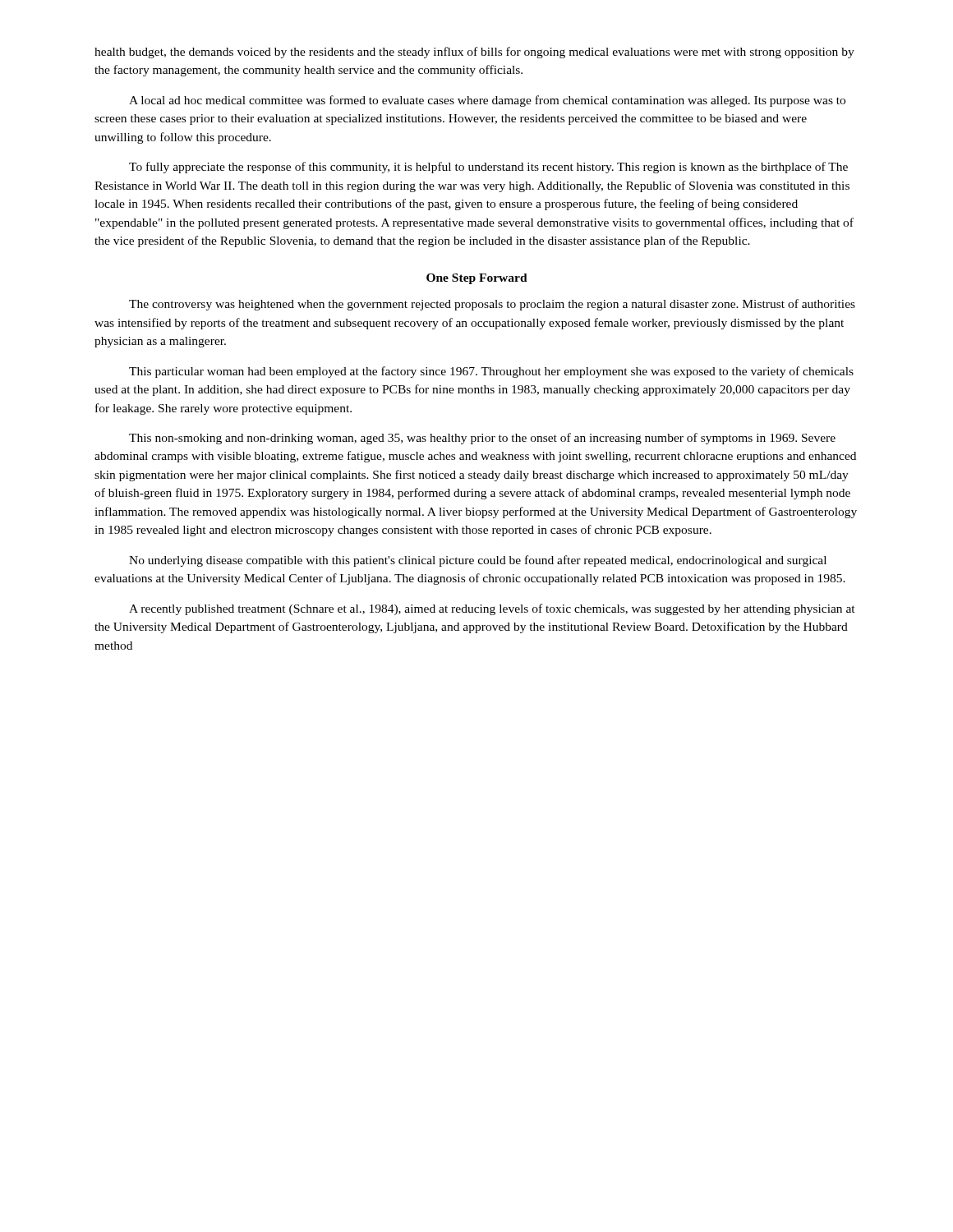Select the text block with the text "To fully appreciate"
The image size is (953, 1232).
476,204
